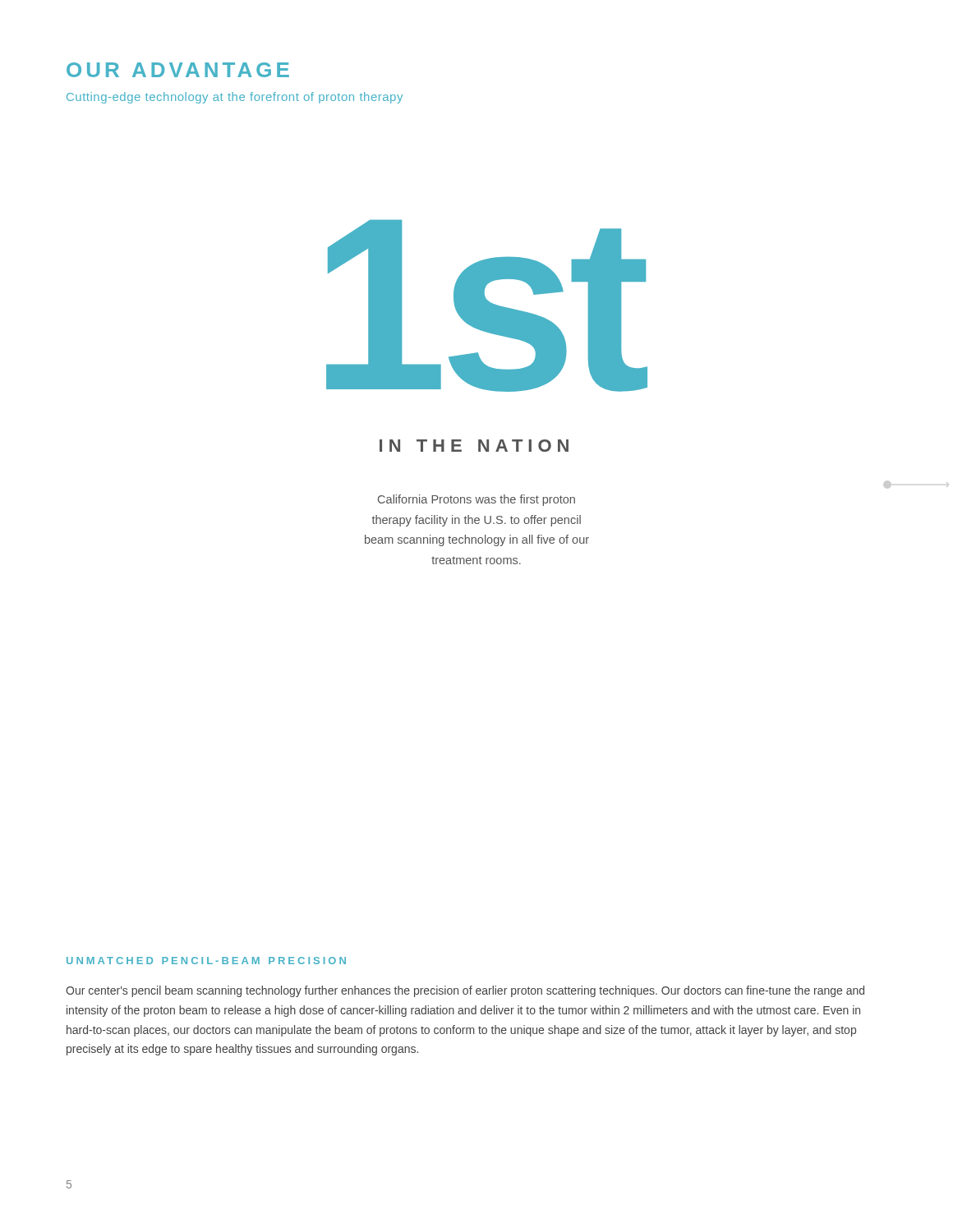Locate the text block starting "Our center's pencil beam scanning"
The width and height of the screenshot is (953, 1232).
[476, 1021]
